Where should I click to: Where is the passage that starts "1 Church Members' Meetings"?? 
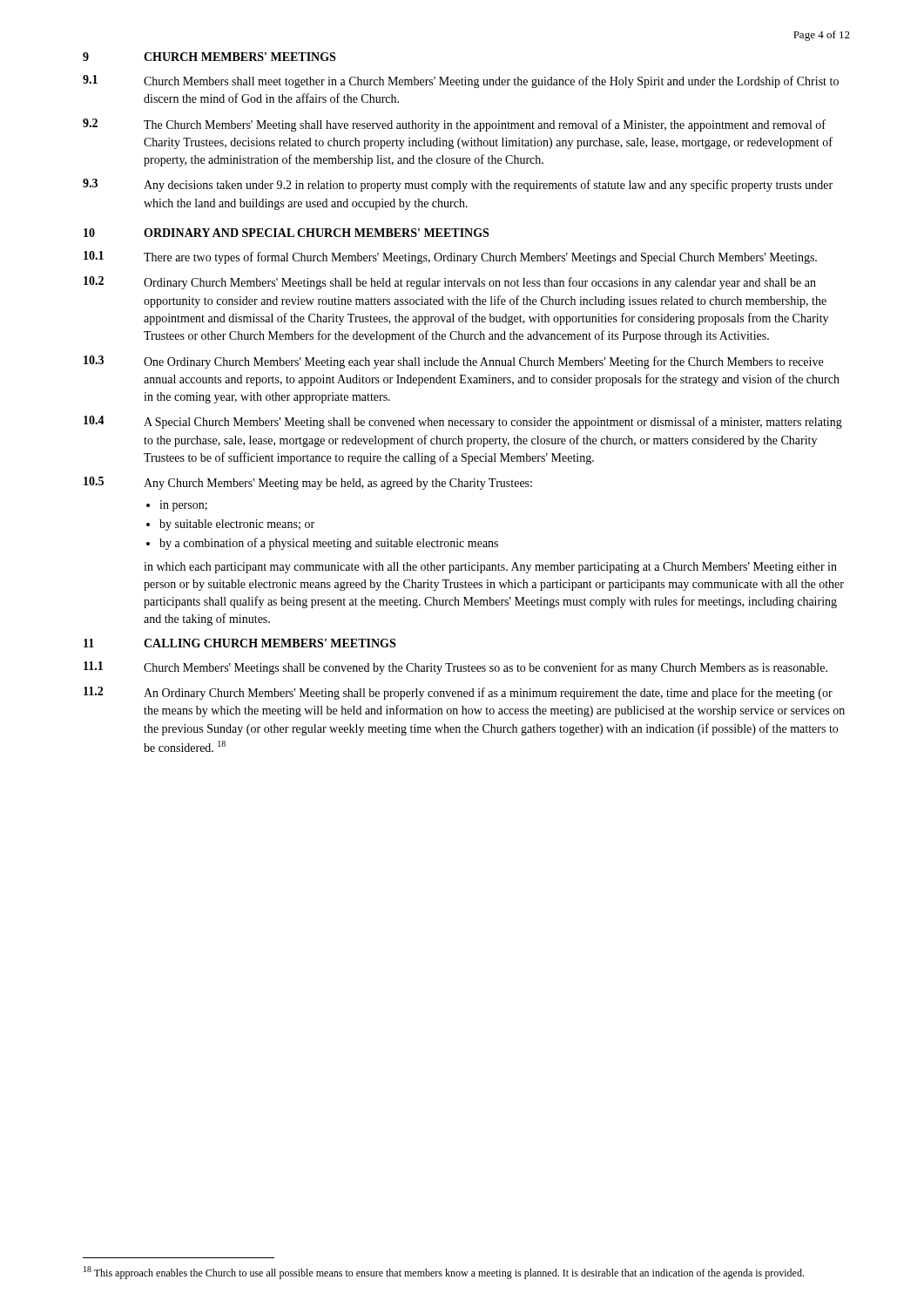click(466, 668)
